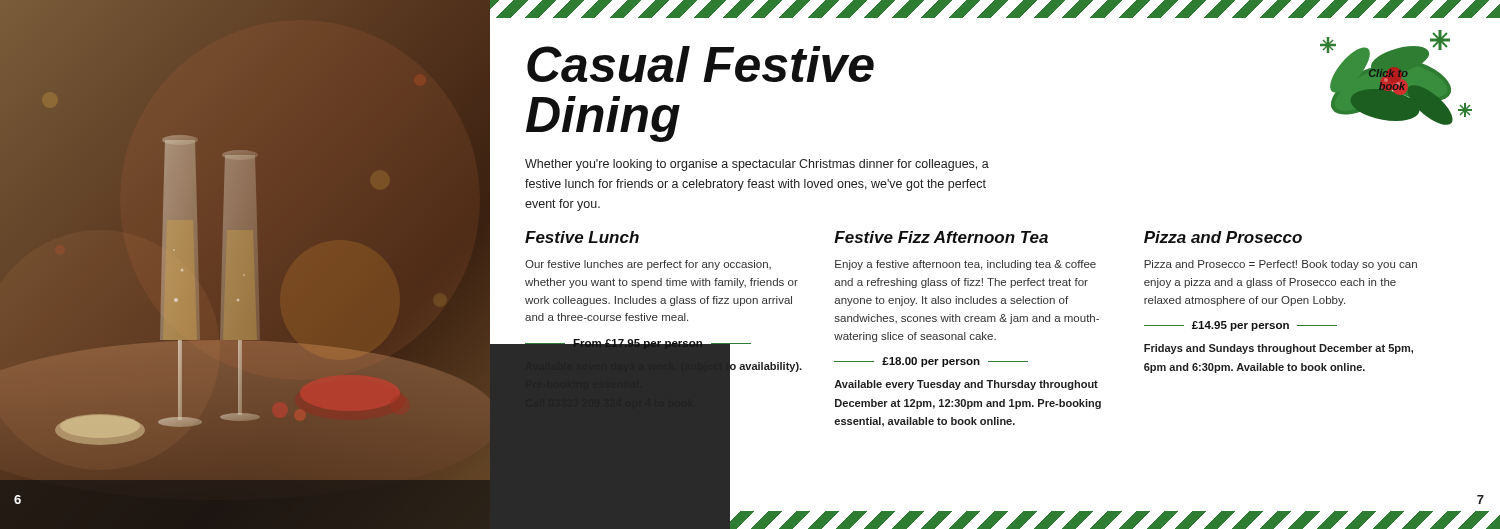Point to the block beginning "Pizza and Prosecco ="

(1281, 282)
